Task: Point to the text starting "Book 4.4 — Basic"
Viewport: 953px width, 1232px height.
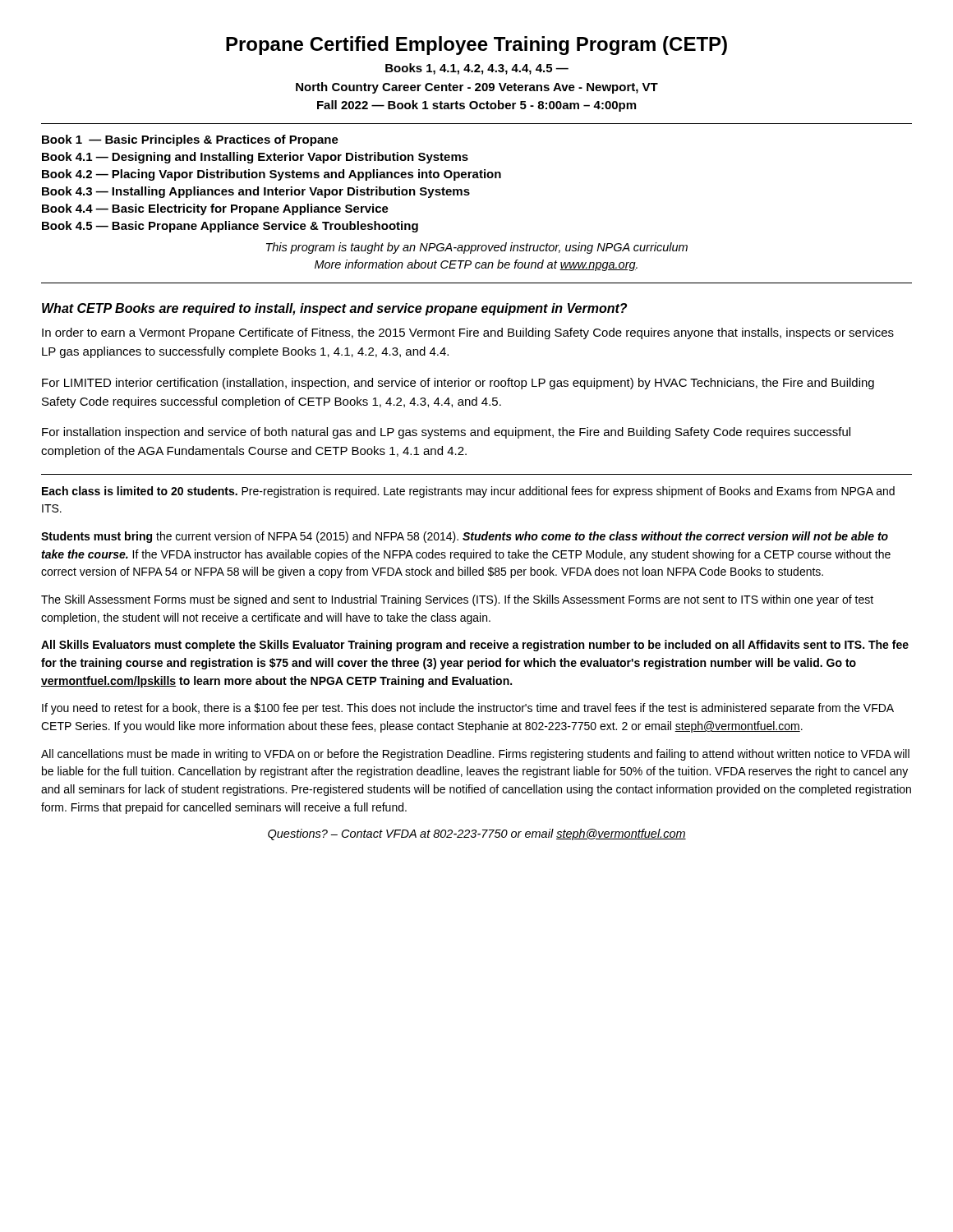Action: [x=215, y=208]
